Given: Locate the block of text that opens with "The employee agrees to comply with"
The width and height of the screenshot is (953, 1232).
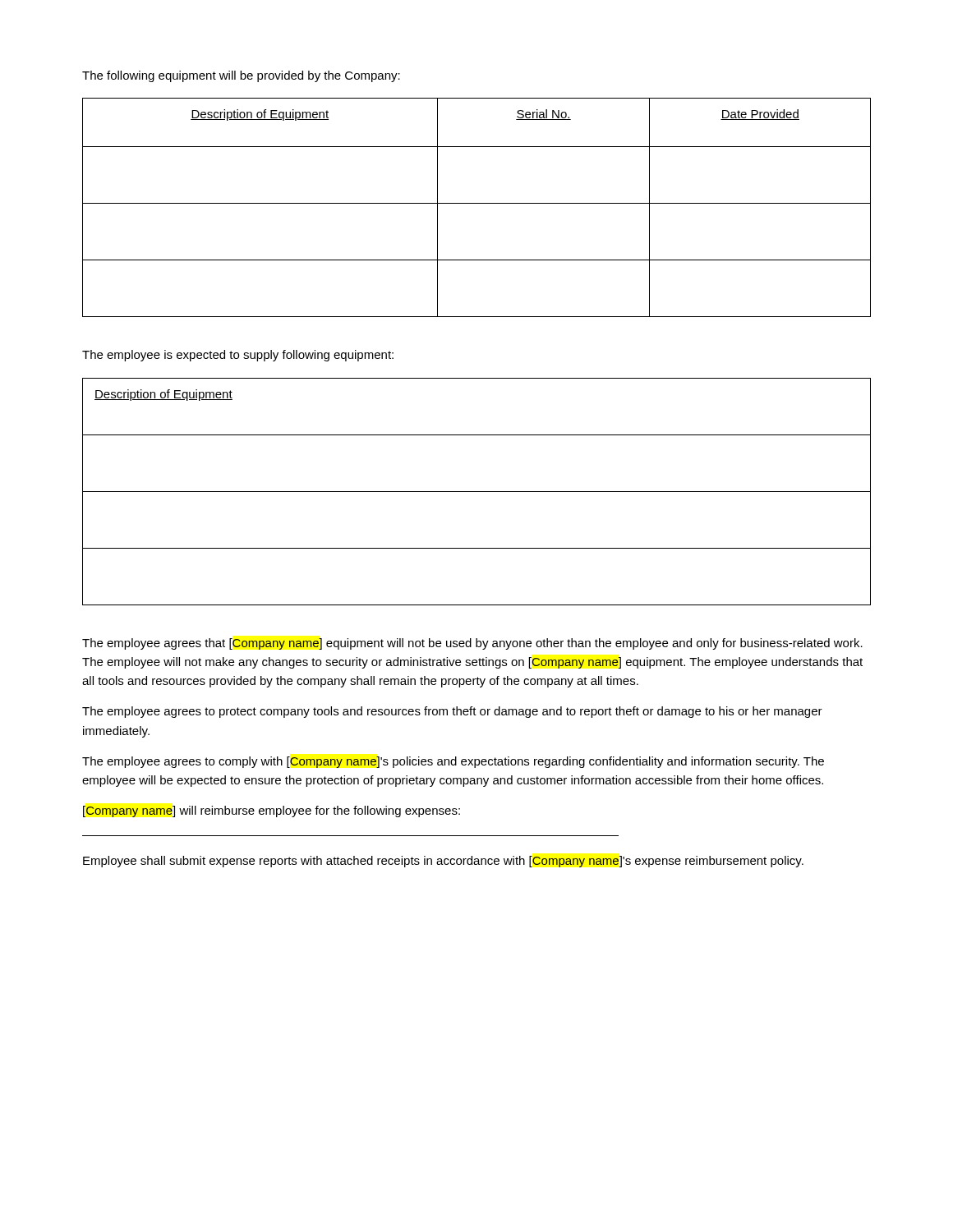Looking at the screenshot, I should (x=453, y=770).
